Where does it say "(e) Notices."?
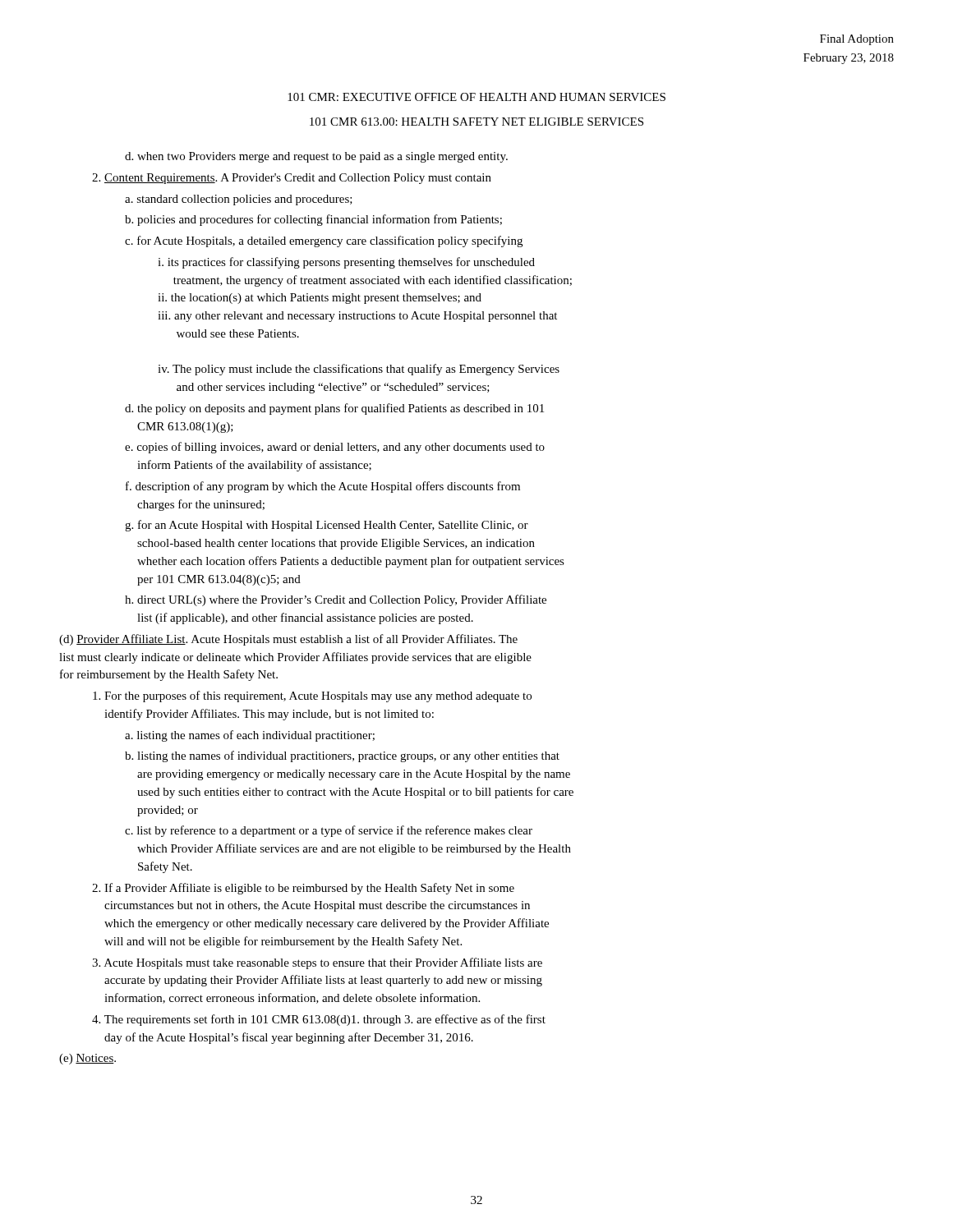 tap(88, 1058)
